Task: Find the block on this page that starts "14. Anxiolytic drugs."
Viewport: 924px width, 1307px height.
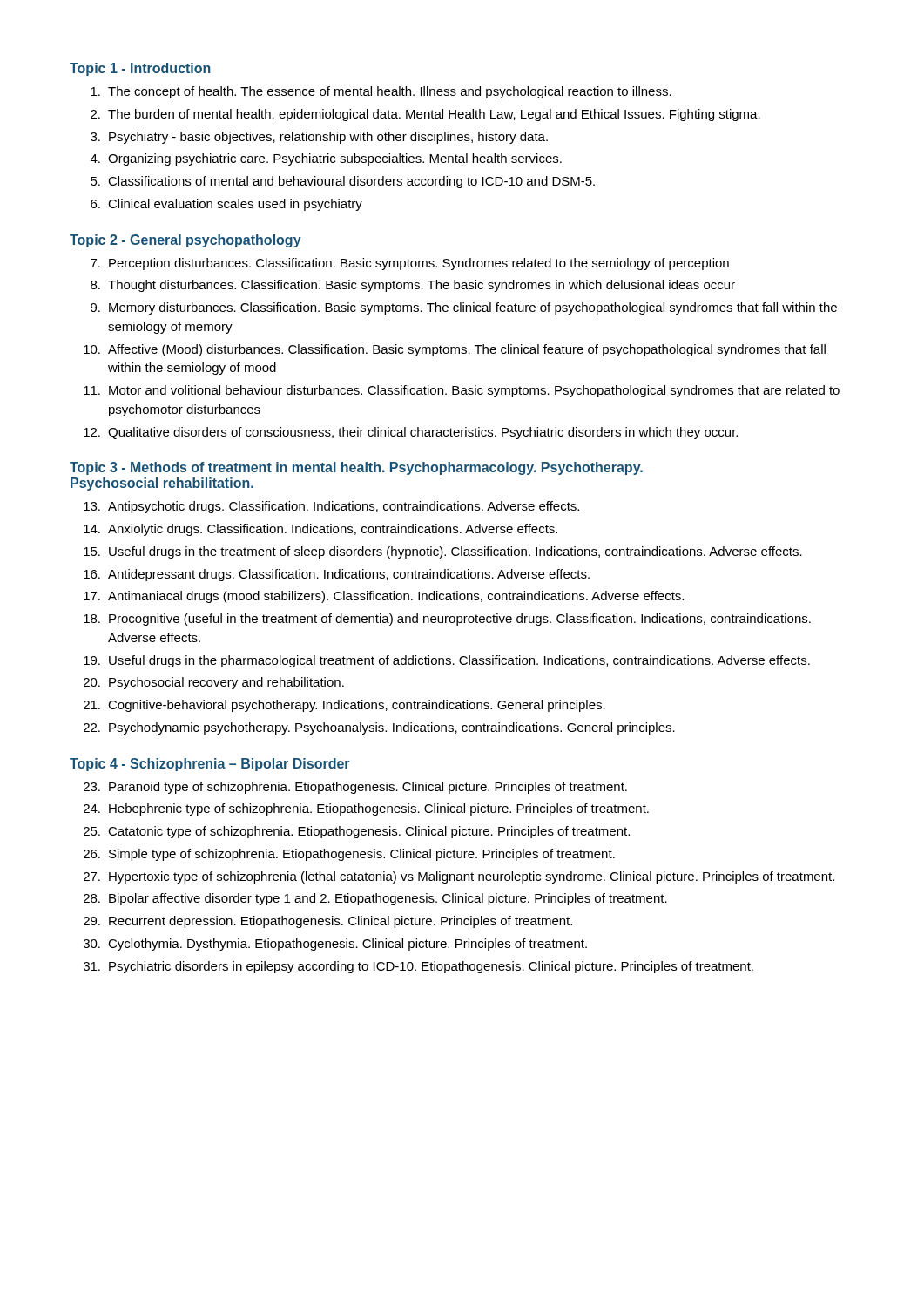Action: [462, 529]
